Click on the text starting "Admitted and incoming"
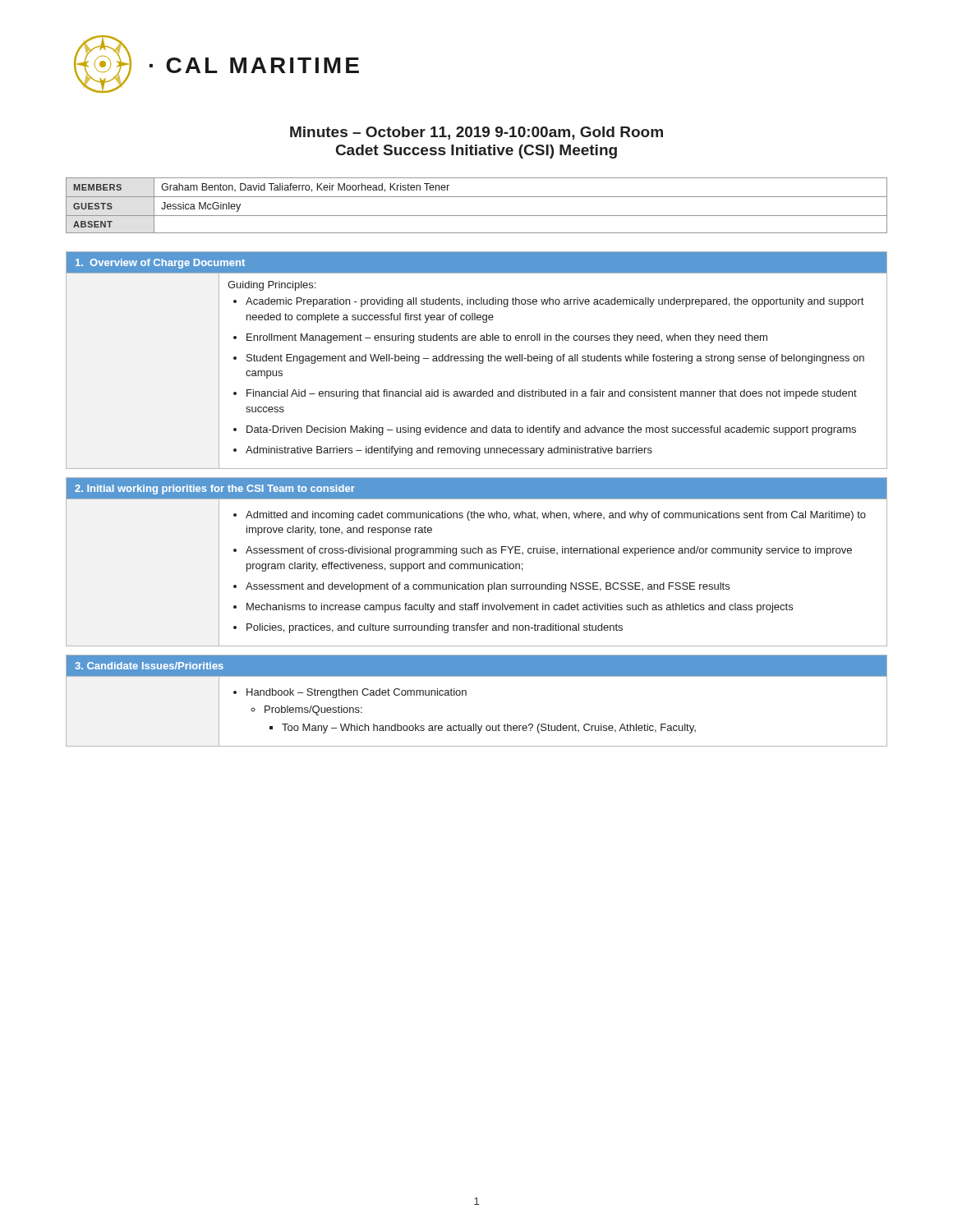 (x=556, y=522)
